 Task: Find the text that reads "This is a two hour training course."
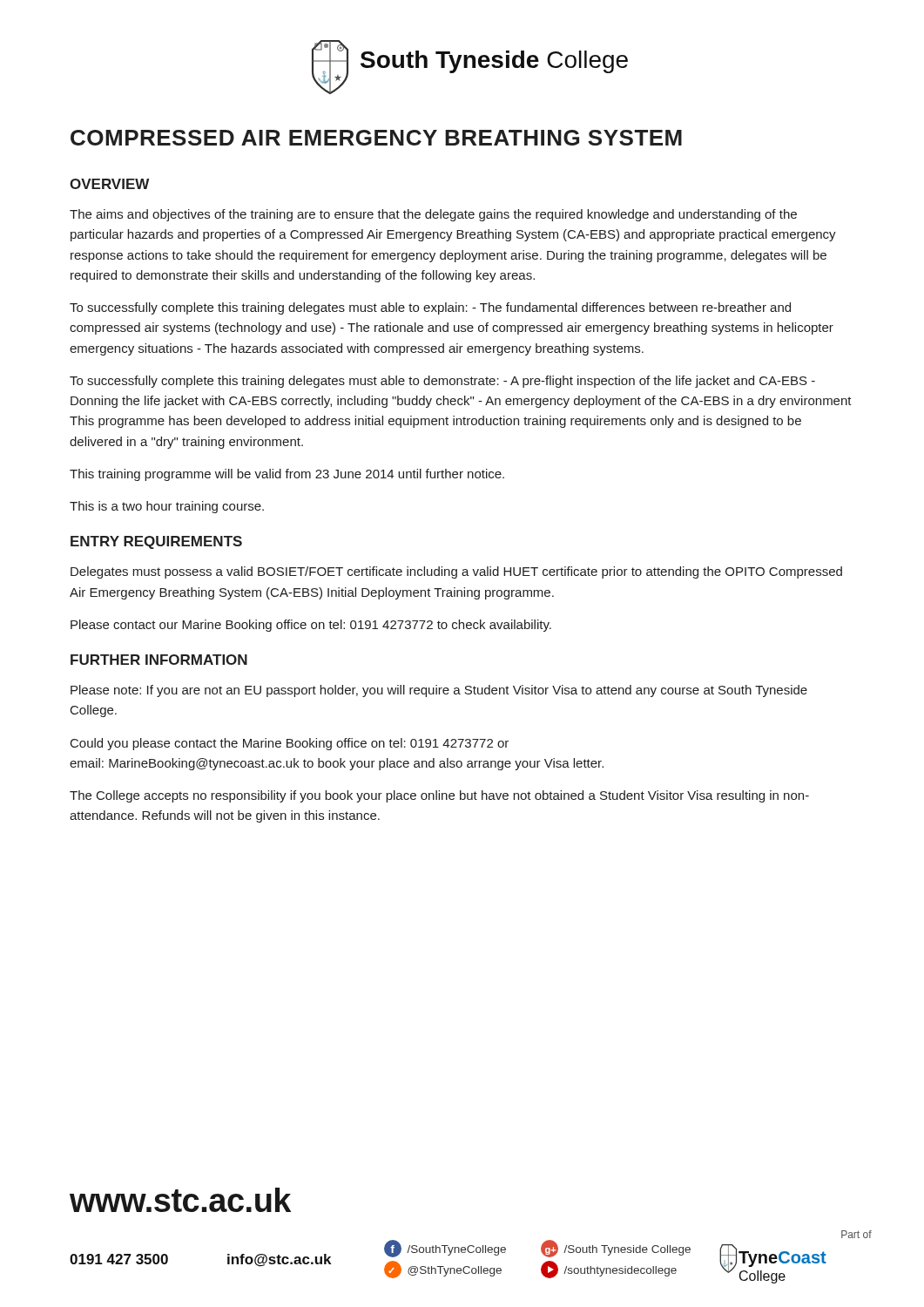[x=167, y=507]
